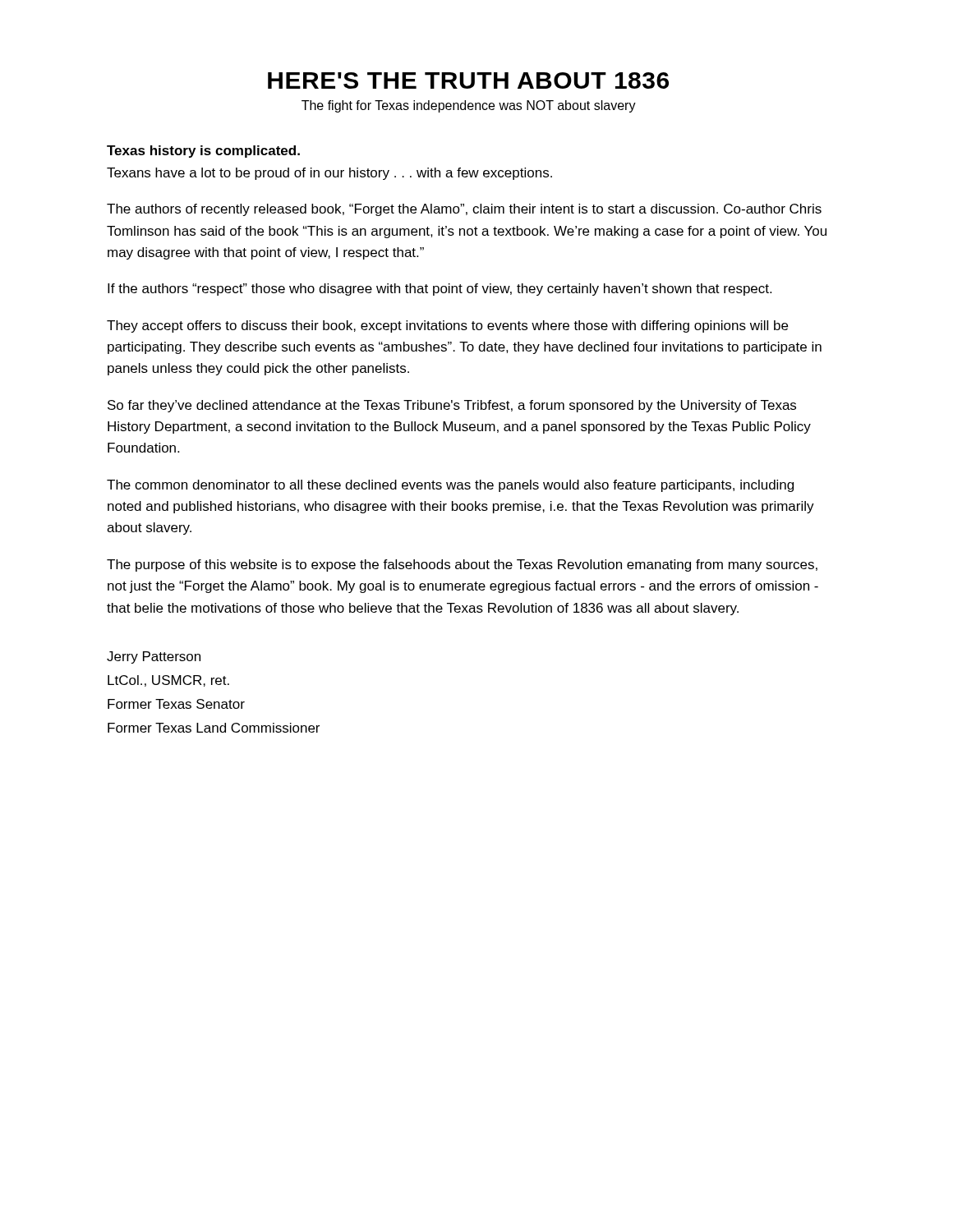Click on the text block starting "Jerry Patterson LtCol., USMCR,"

pyautogui.click(x=213, y=692)
